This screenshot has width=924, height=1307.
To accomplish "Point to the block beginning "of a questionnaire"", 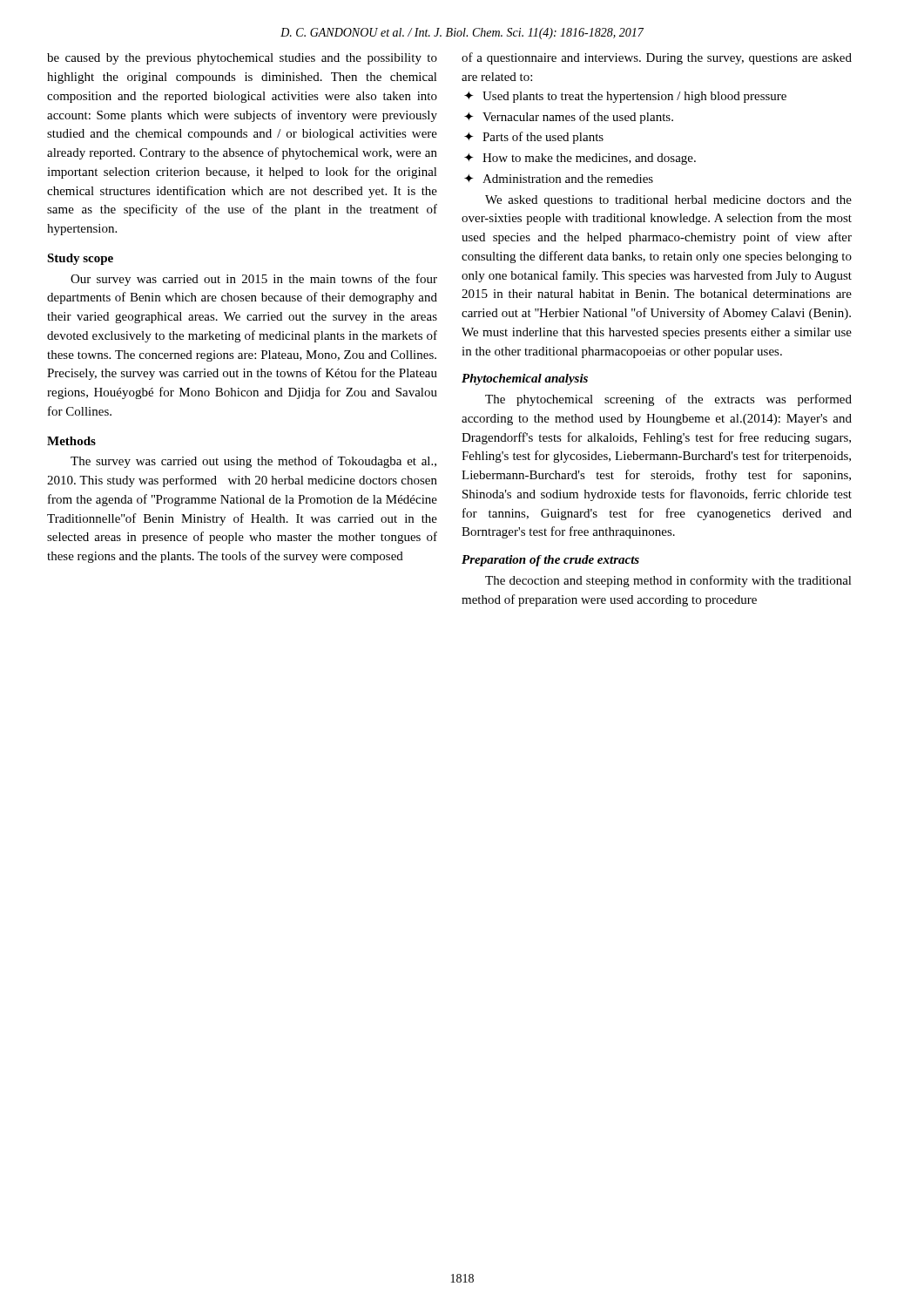I will 657,68.
